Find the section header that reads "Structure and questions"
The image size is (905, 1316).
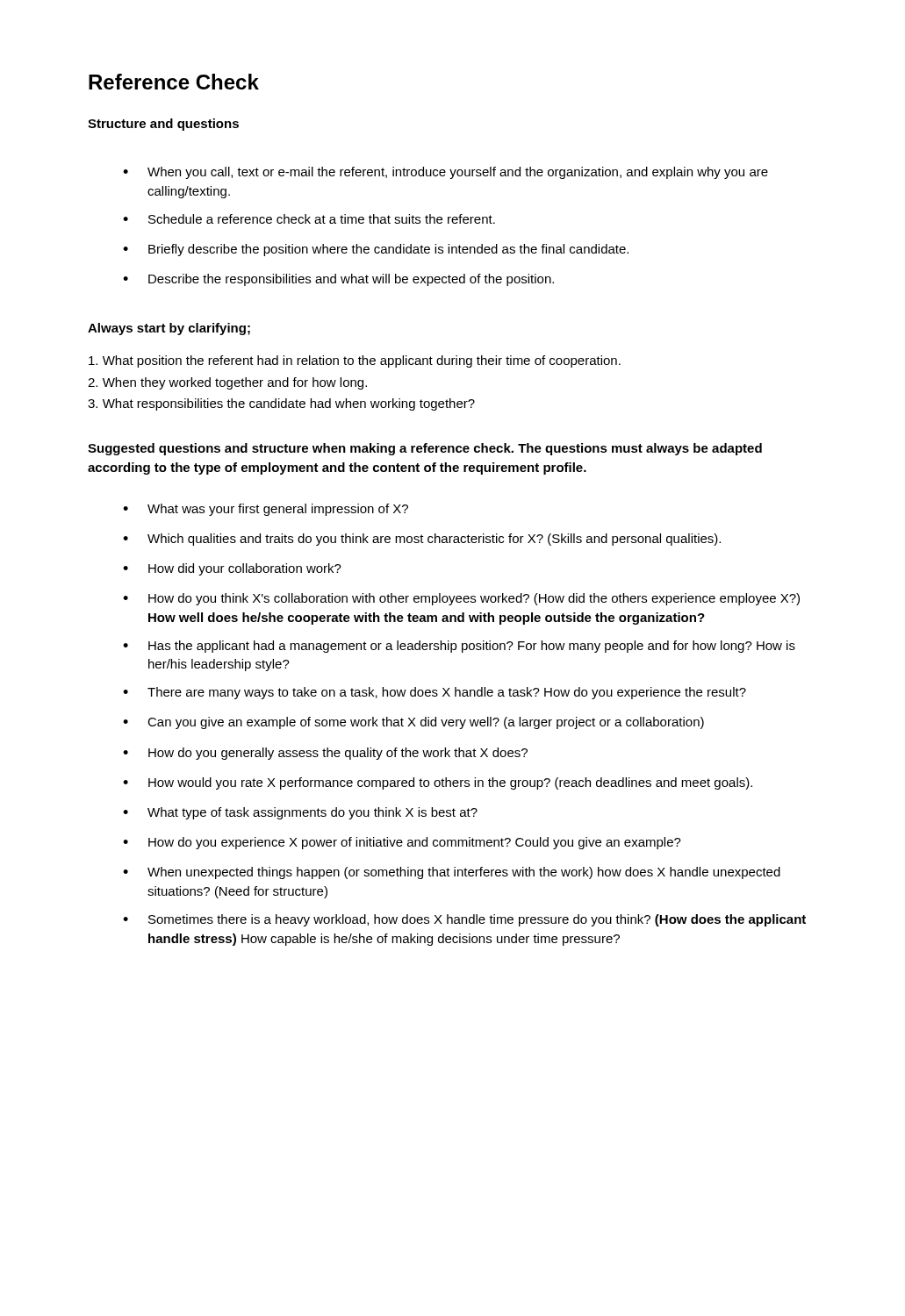163,123
